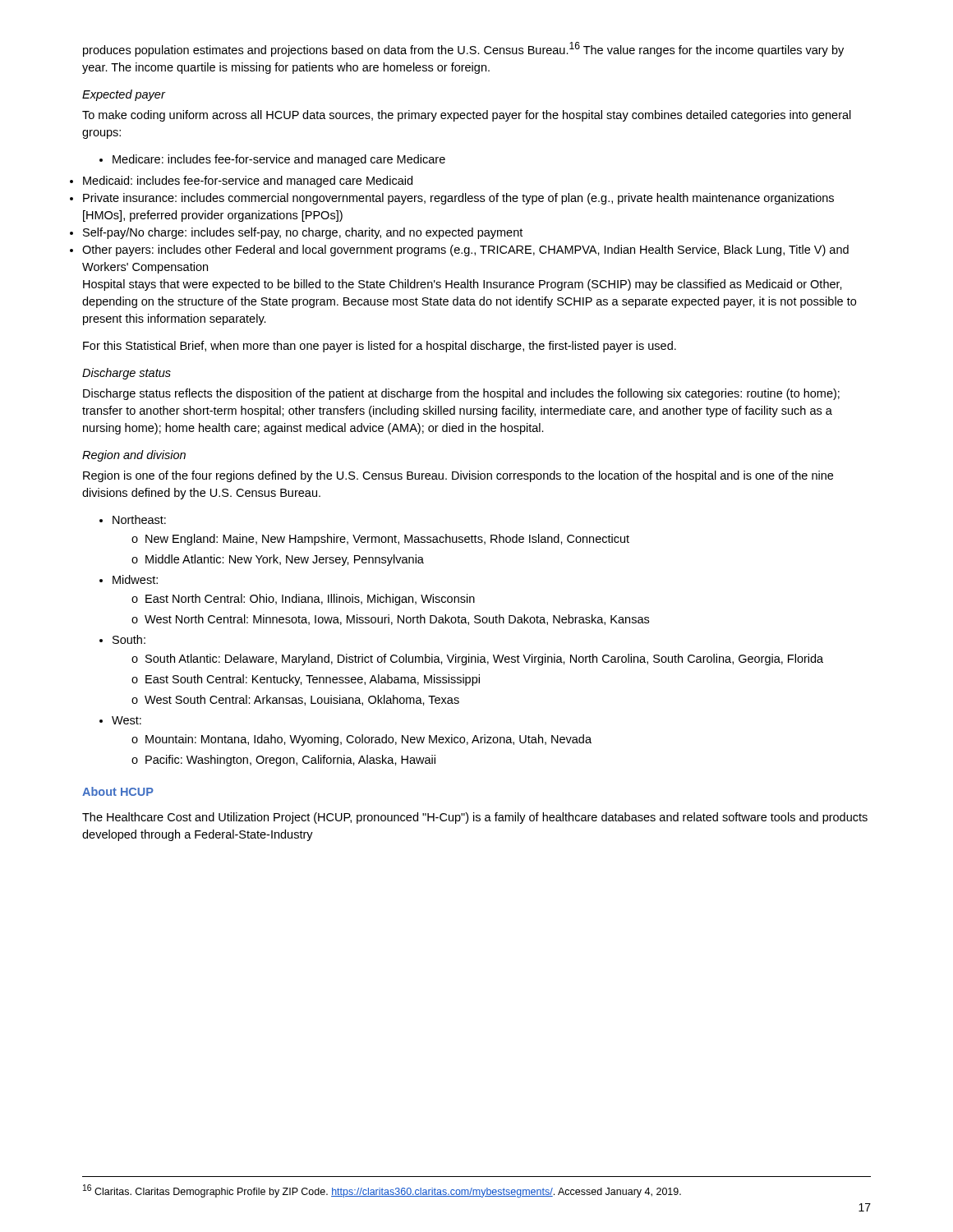953x1232 pixels.
Task: Point to the element starting "Region and division"
Action: pyautogui.click(x=134, y=456)
